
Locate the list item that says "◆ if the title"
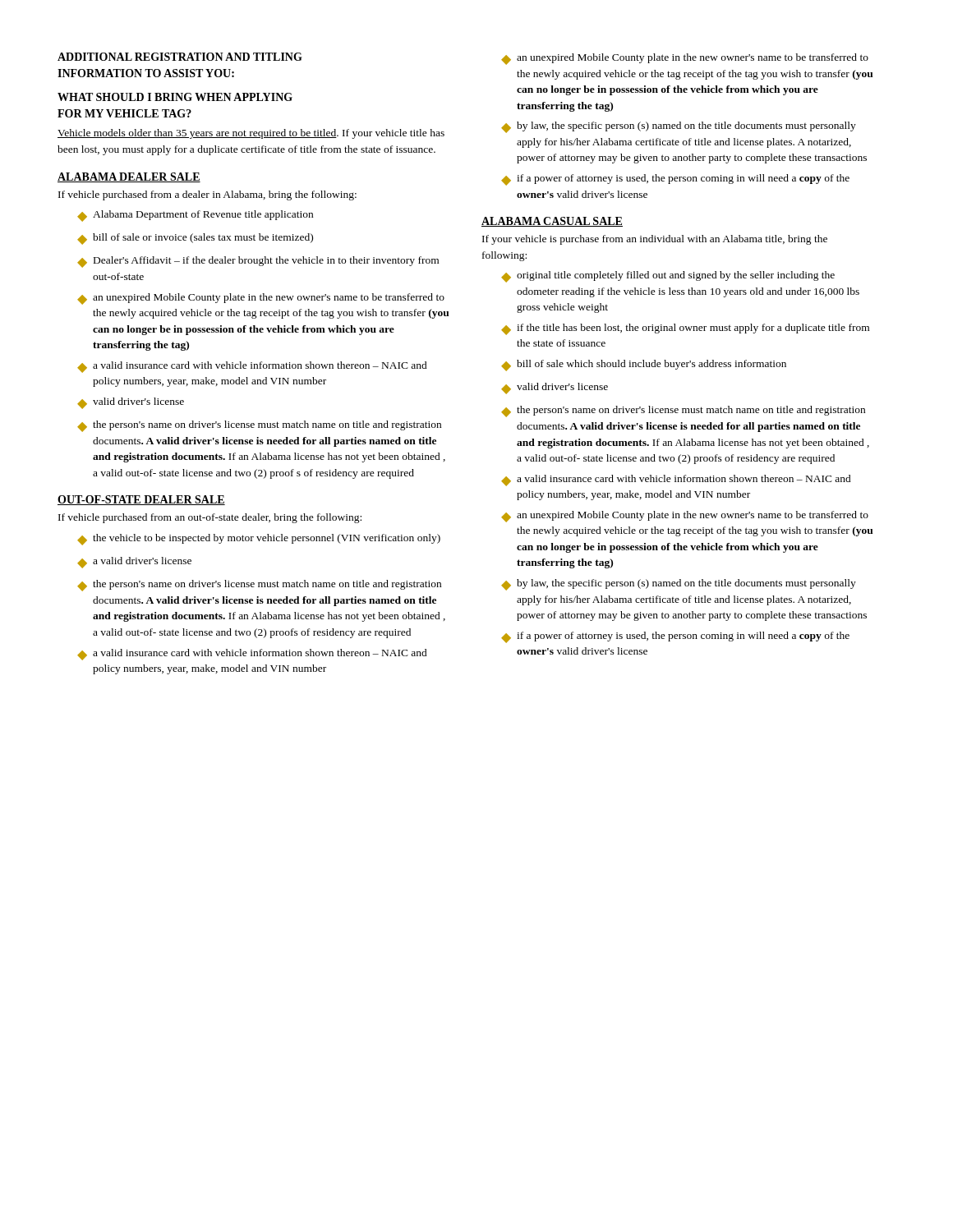(x=688, y=335)
